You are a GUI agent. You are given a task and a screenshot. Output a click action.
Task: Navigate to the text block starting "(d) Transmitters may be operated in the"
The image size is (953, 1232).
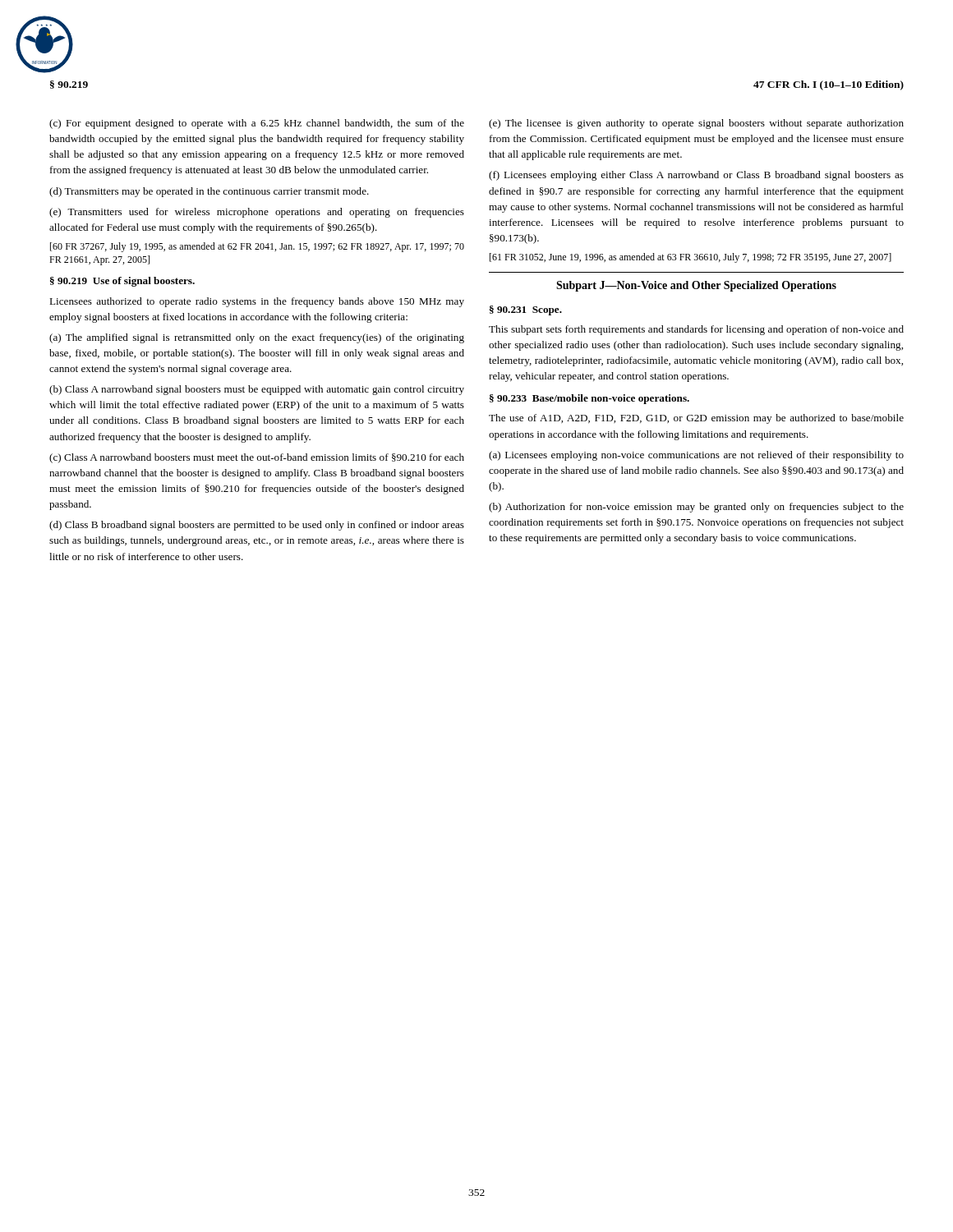pyautogui.click(x=257, y=191)
